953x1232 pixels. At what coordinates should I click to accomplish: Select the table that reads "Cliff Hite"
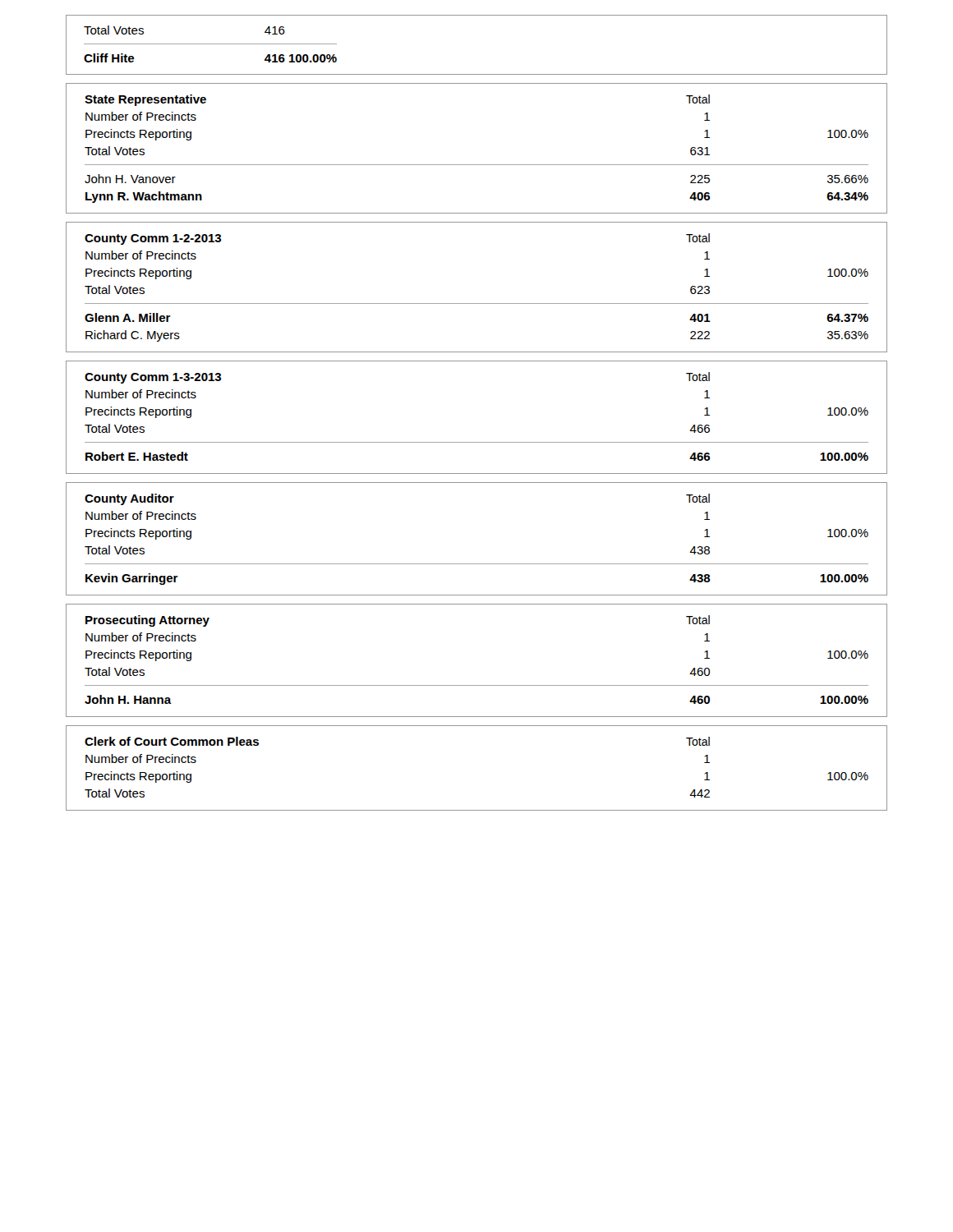pos(476,45)
